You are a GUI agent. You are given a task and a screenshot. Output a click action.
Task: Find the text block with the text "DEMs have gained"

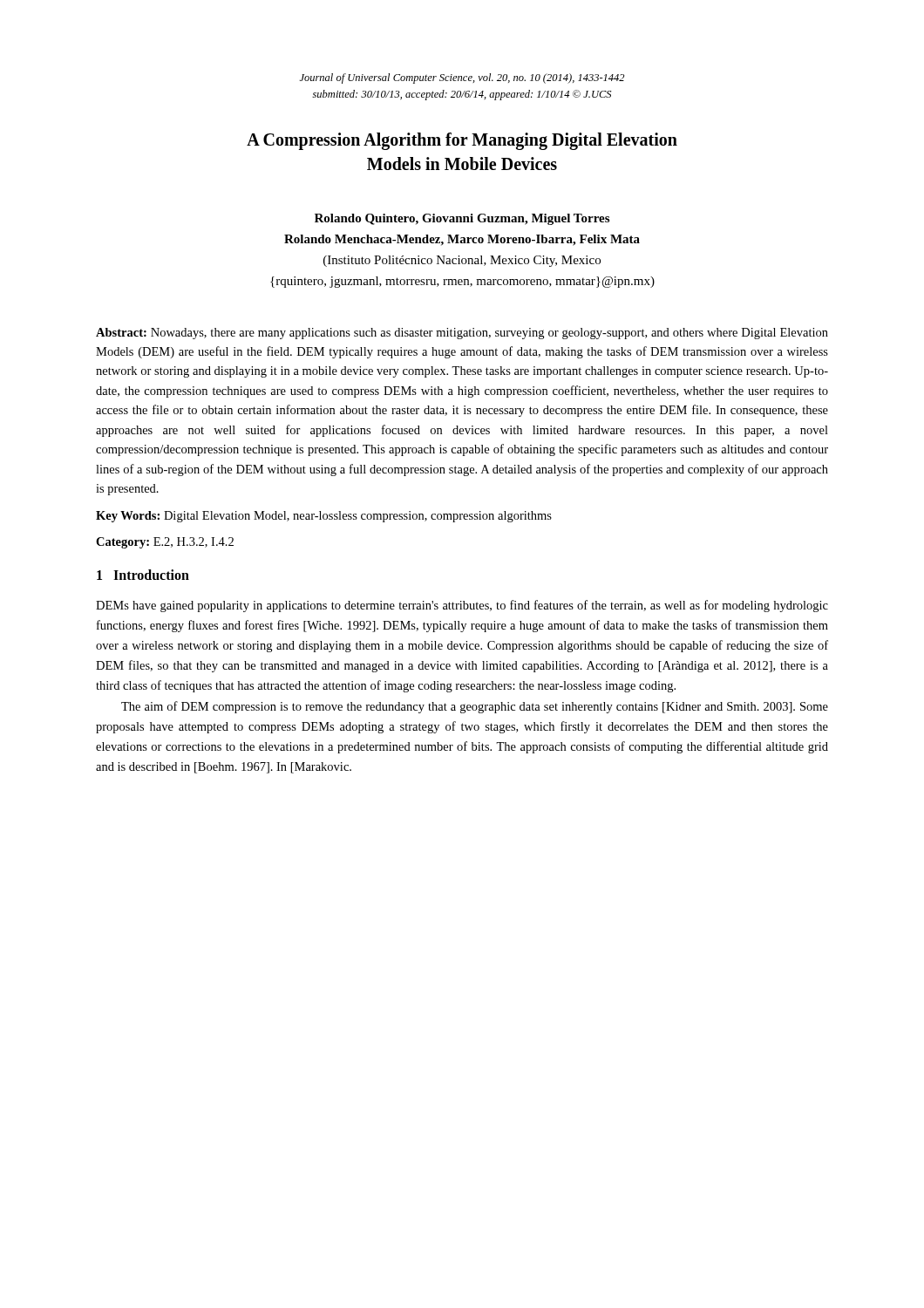point(462,686)
